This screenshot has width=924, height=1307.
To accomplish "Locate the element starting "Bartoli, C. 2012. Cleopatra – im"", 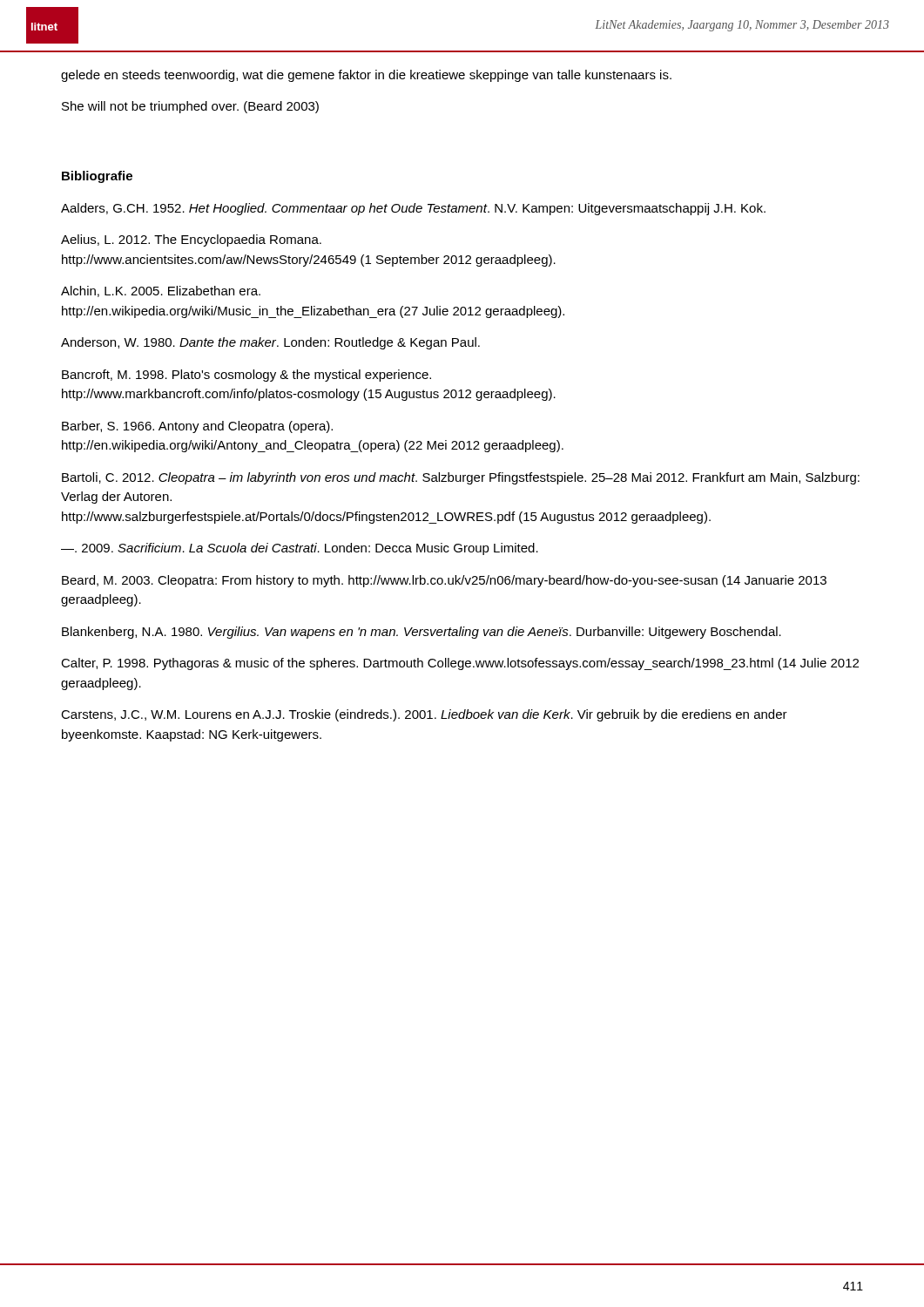I will [x=461, y=478].
